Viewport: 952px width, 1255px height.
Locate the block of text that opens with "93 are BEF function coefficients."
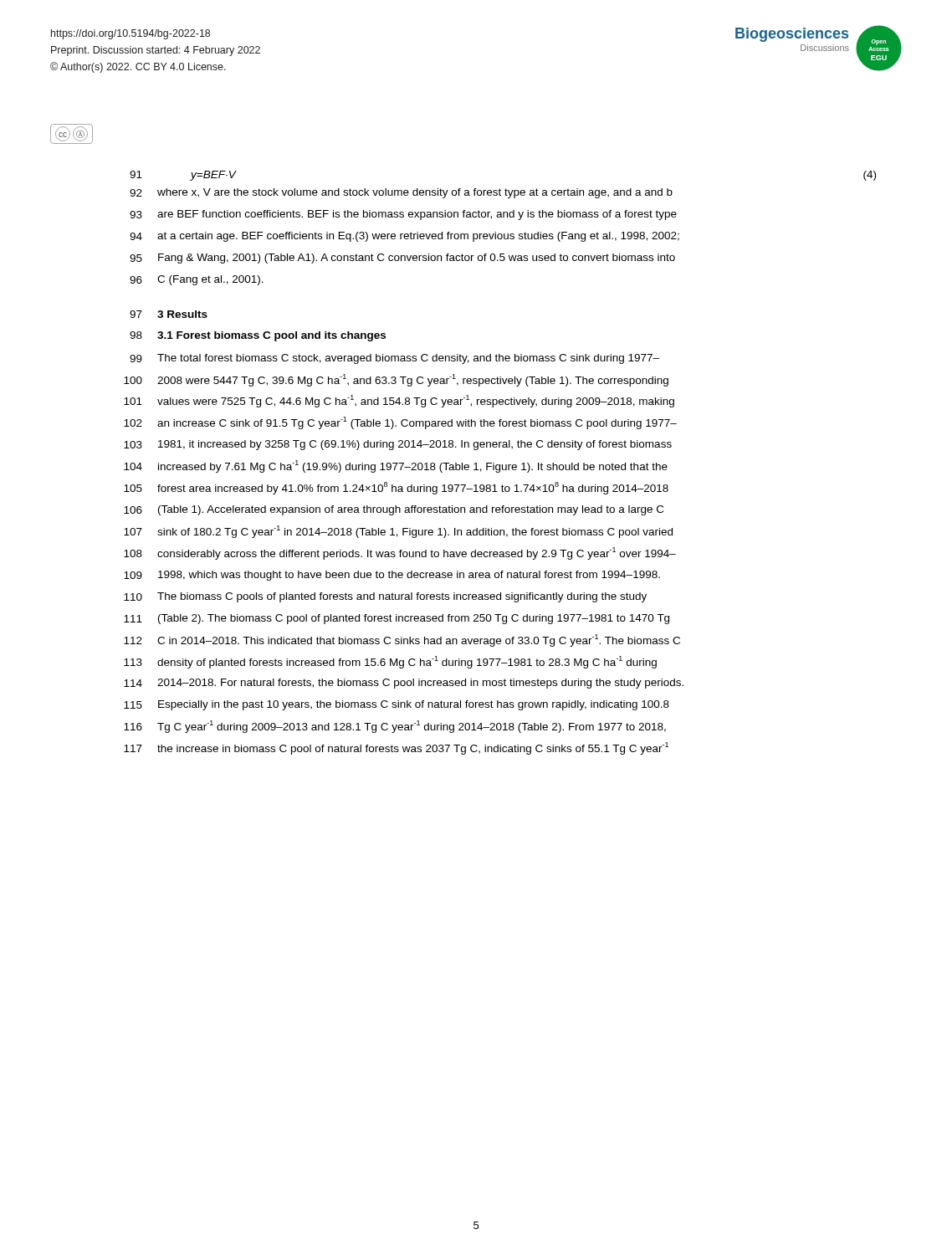click(486, 215)
